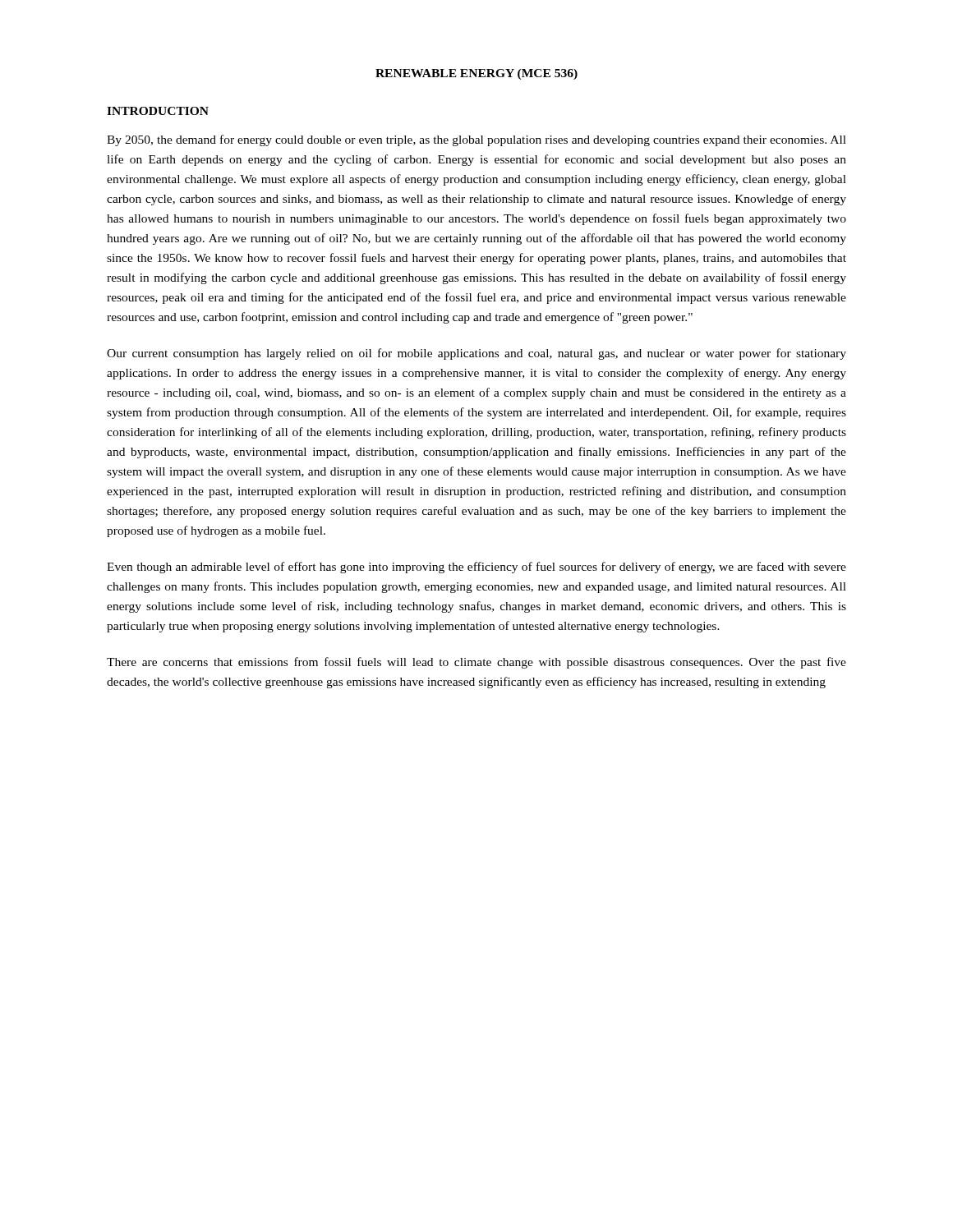Point to the element starting "Even though an"
953x1232 pixels.
click(x=476, y=596)
